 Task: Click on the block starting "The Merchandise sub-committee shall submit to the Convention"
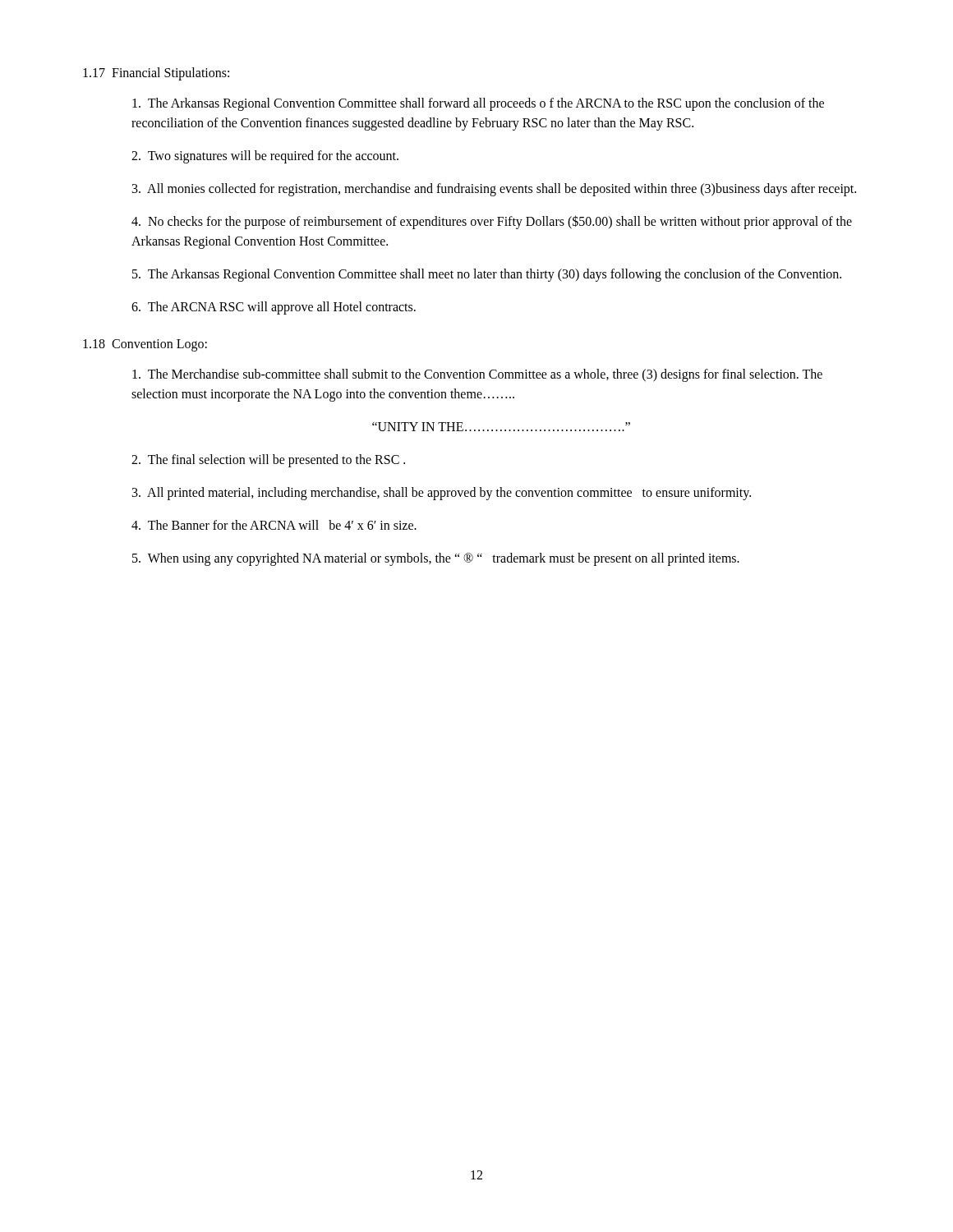point(477,384)
